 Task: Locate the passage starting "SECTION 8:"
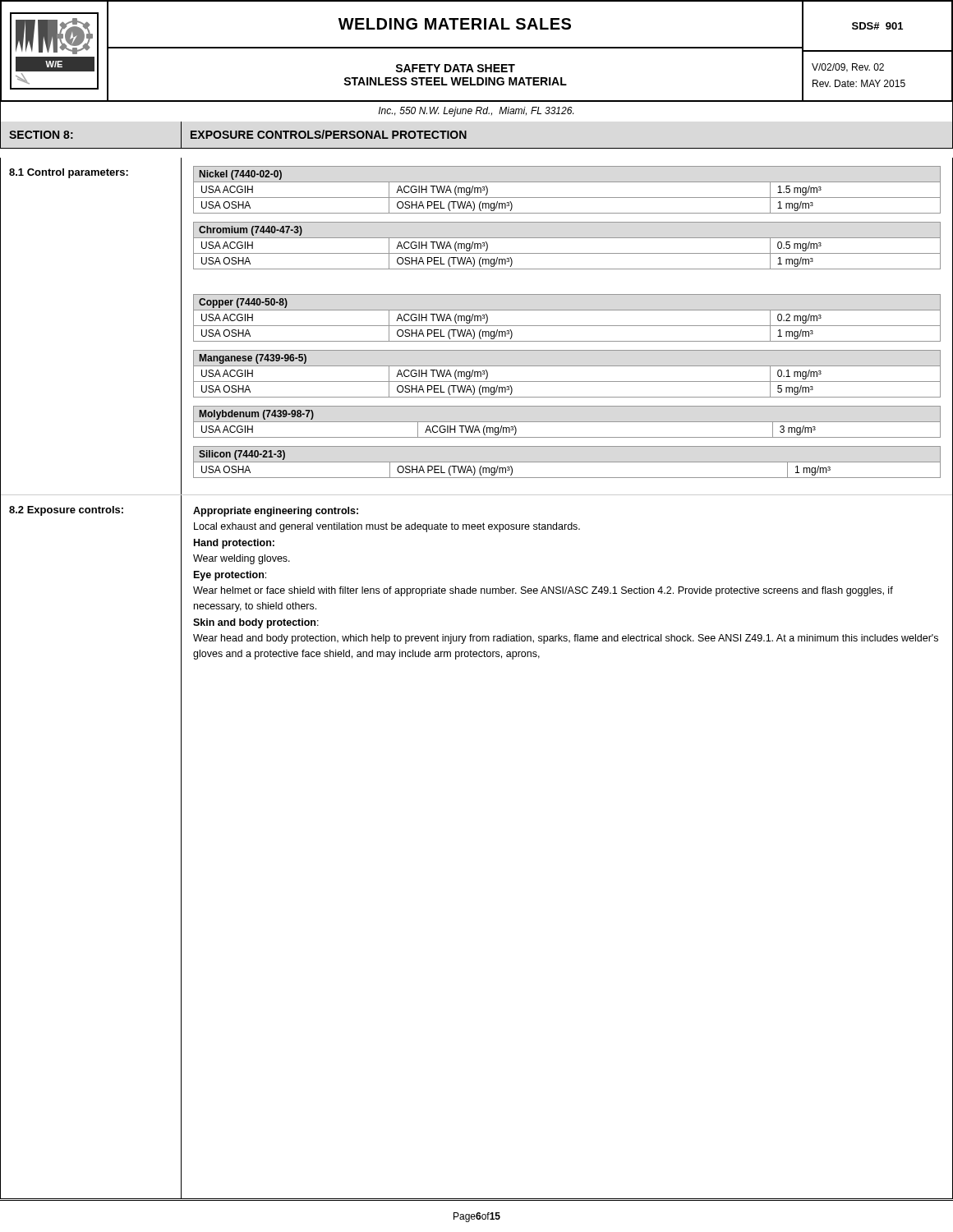tap(41, 135)
